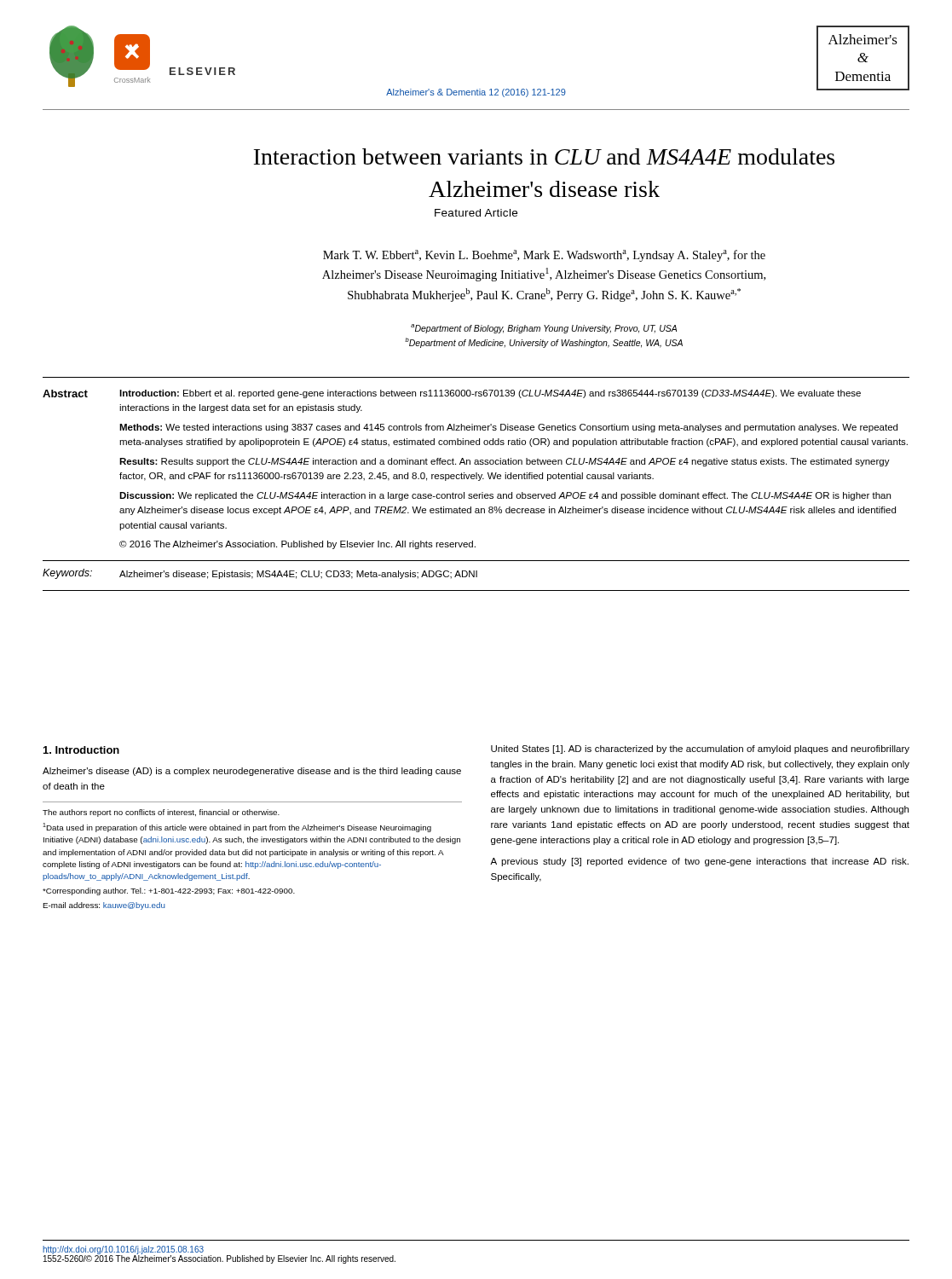Click the title

click(x=544, y=173)
